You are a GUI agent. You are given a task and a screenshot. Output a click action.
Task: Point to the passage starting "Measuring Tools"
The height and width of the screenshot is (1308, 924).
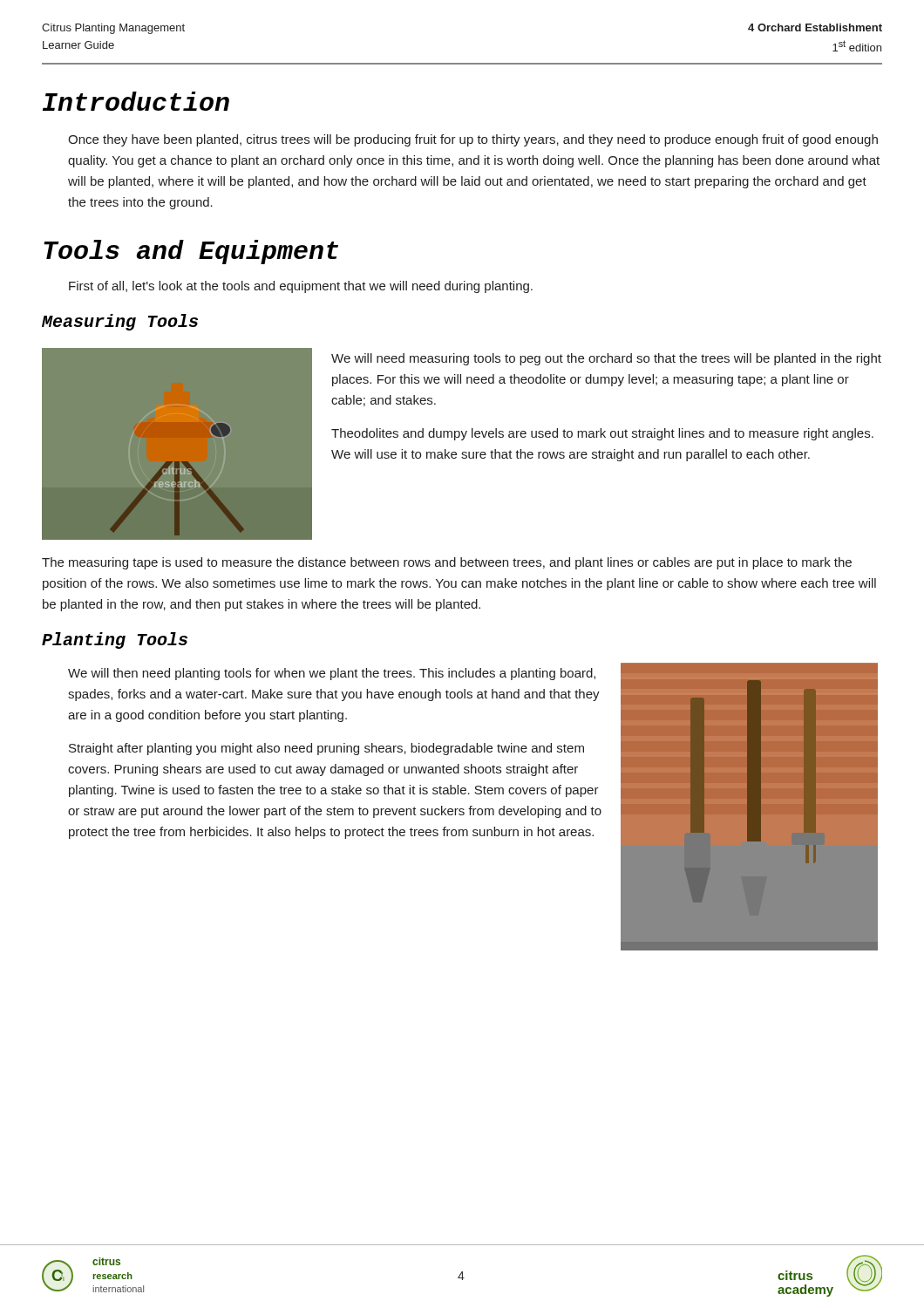click(x=120, y=322)
